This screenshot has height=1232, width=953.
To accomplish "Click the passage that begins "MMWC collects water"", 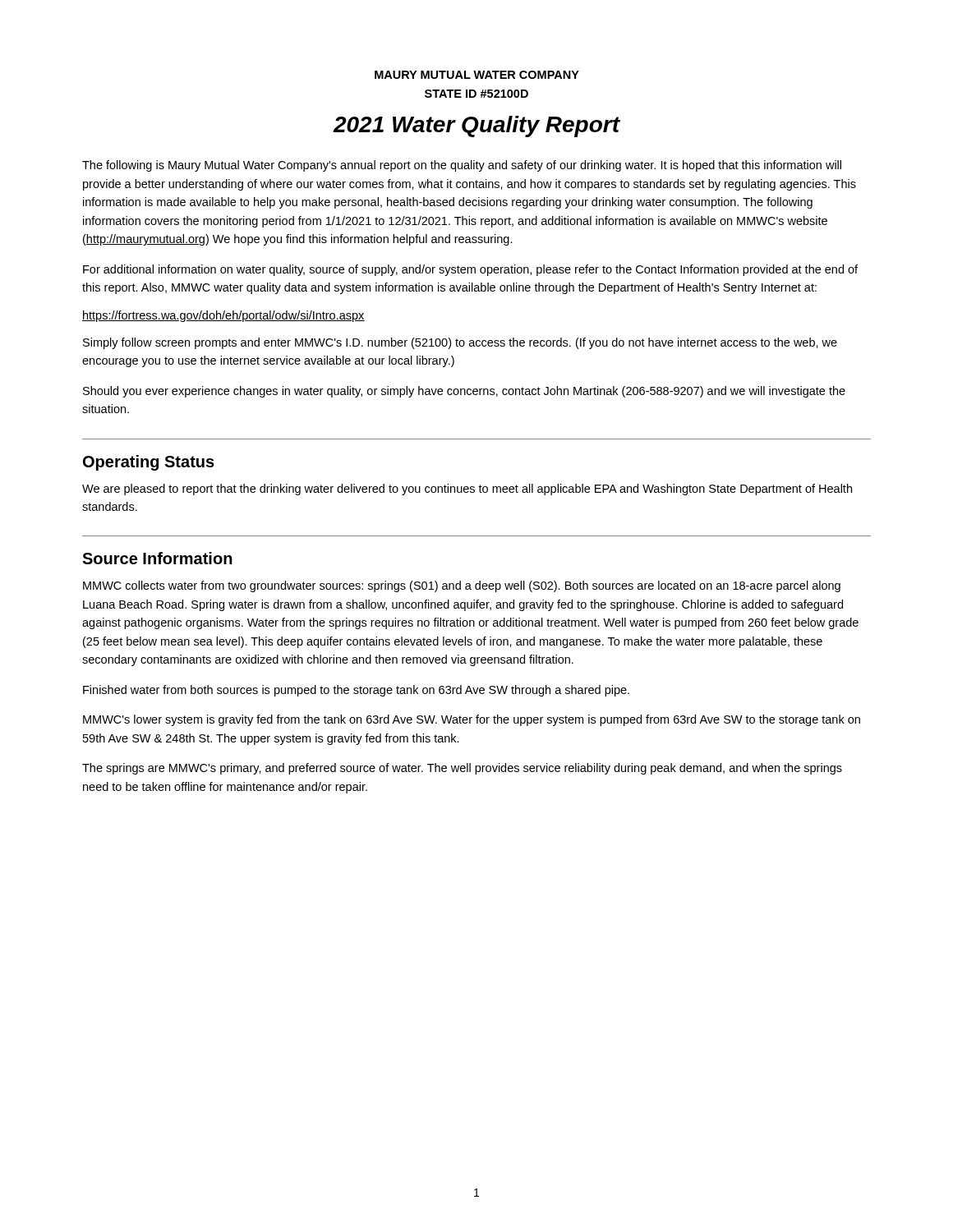I will 470,623.
